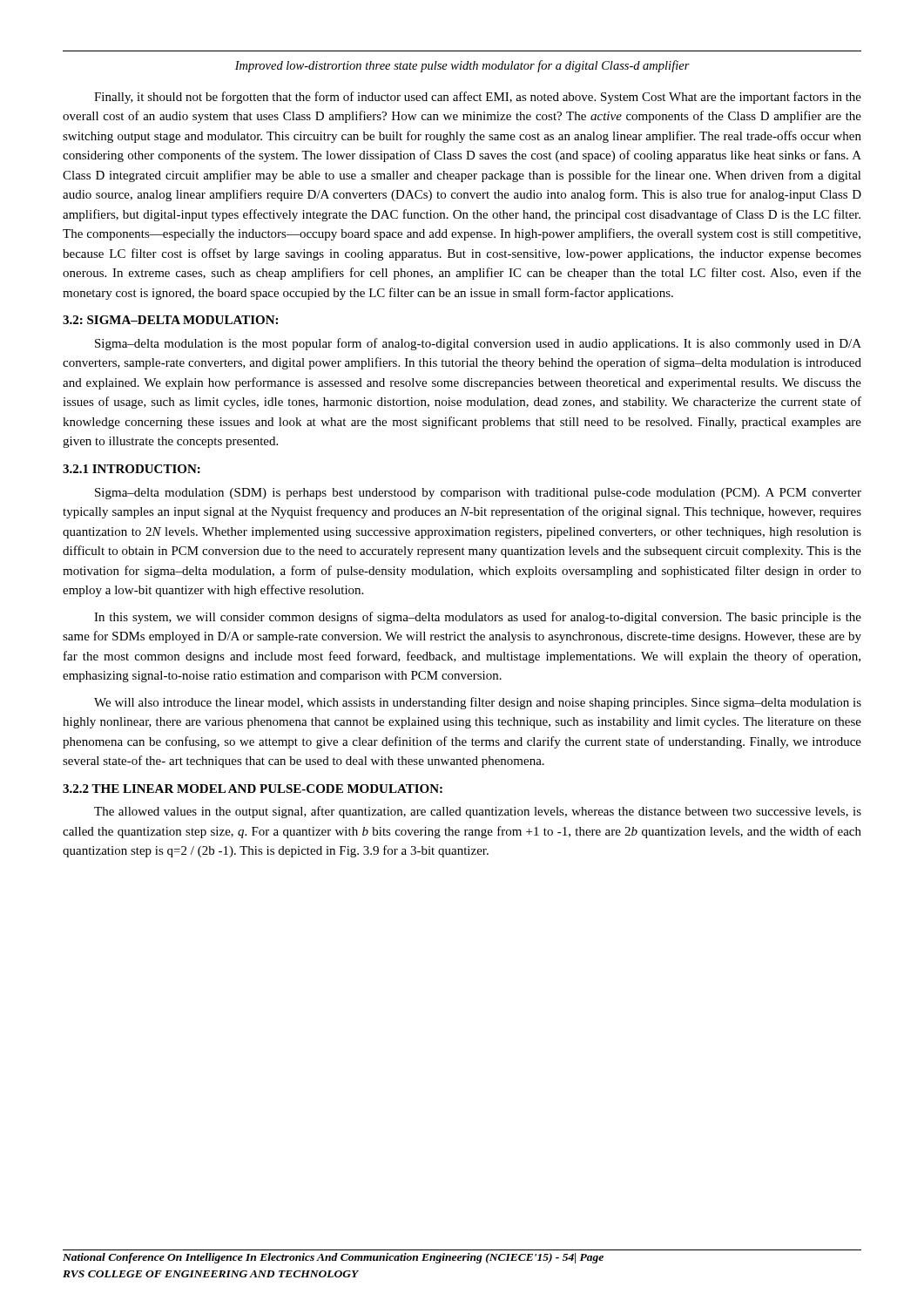Select the block starting "3.2.2 THE LINEAR MODEL AND"
This screenshot has height=1307, width=924.
point(253,788)
